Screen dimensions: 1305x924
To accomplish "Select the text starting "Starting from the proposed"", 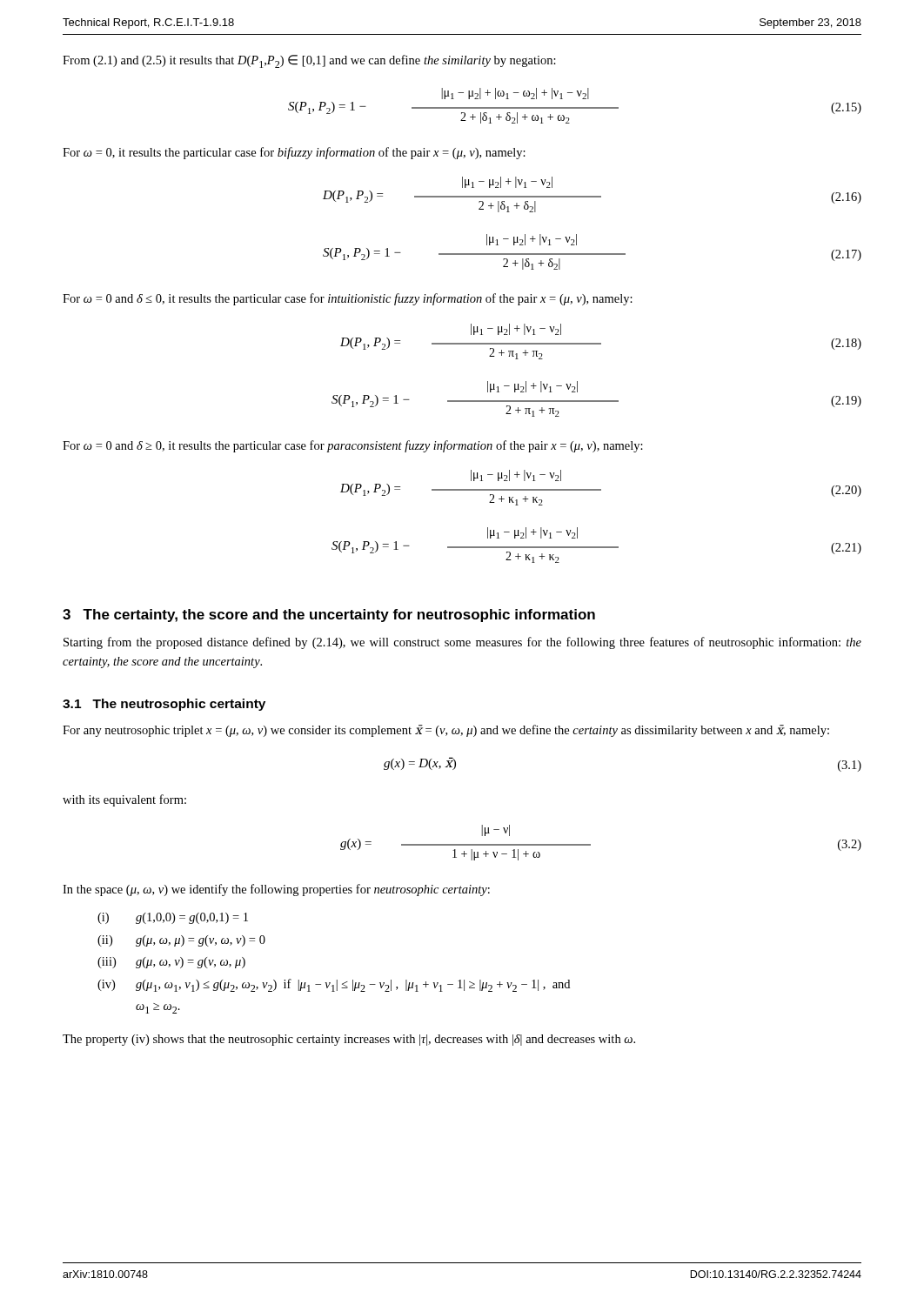I will [462, 652].
